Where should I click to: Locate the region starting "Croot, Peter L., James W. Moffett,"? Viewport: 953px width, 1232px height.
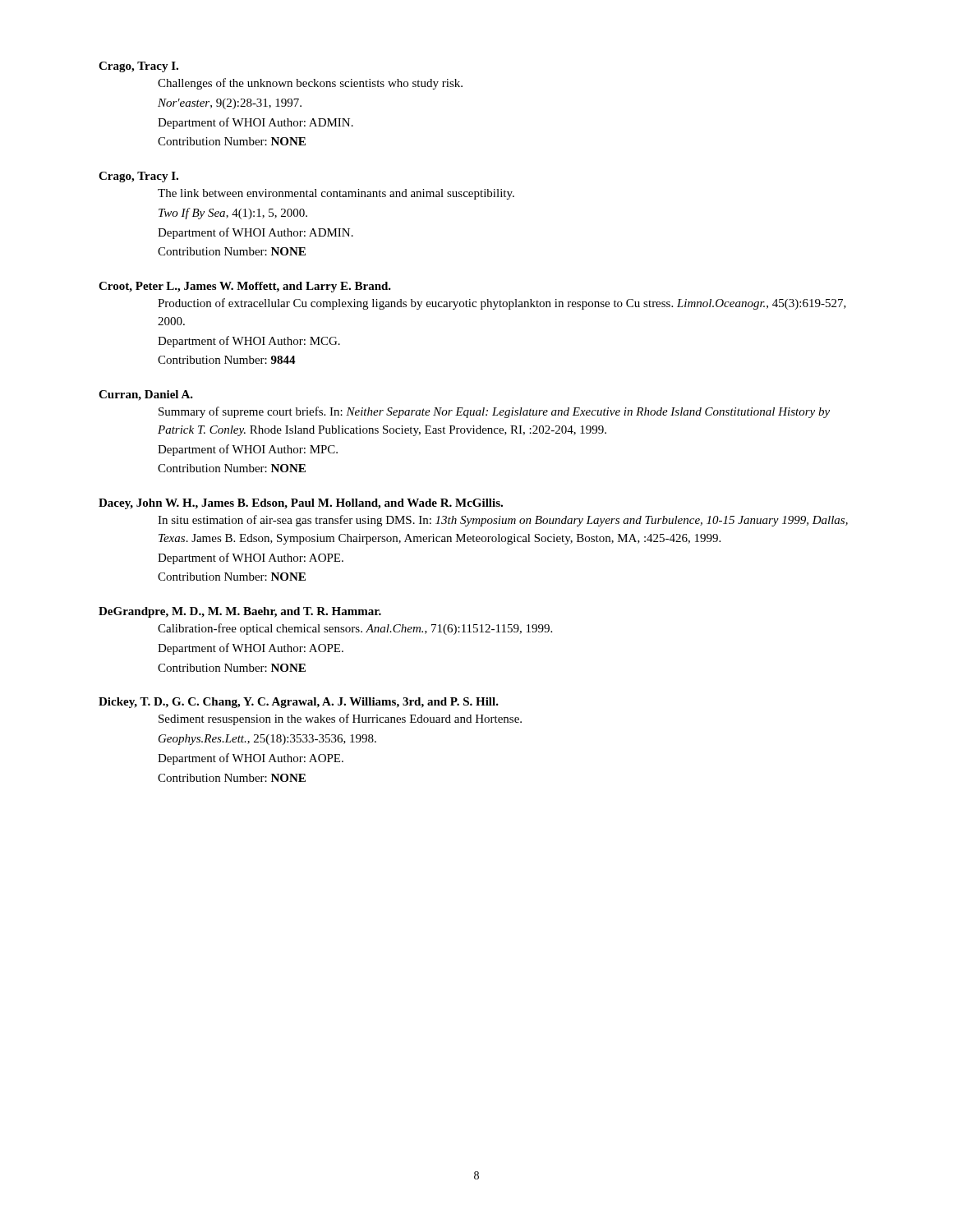245,287
